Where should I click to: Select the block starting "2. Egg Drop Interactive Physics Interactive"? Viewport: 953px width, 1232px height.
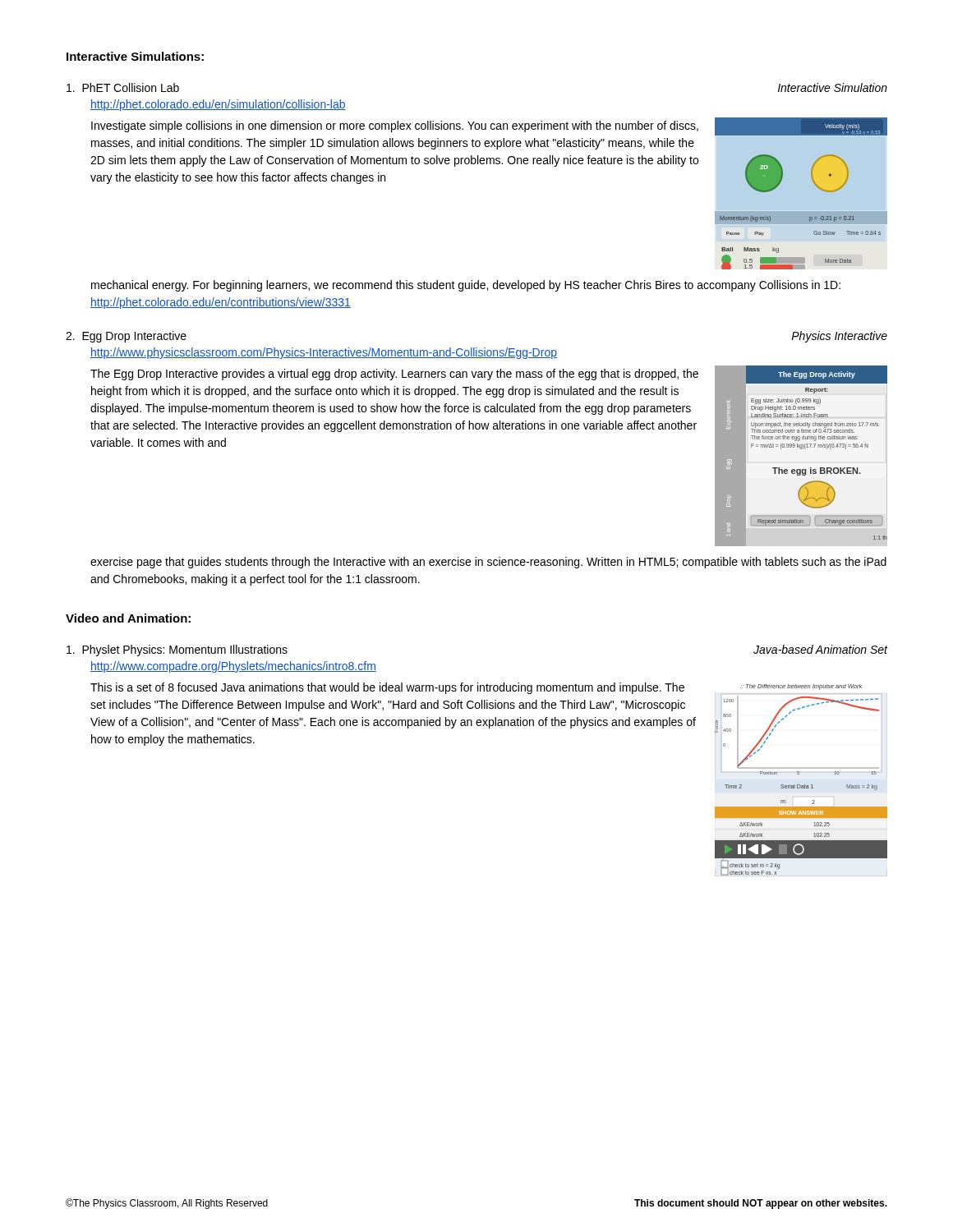125,336
